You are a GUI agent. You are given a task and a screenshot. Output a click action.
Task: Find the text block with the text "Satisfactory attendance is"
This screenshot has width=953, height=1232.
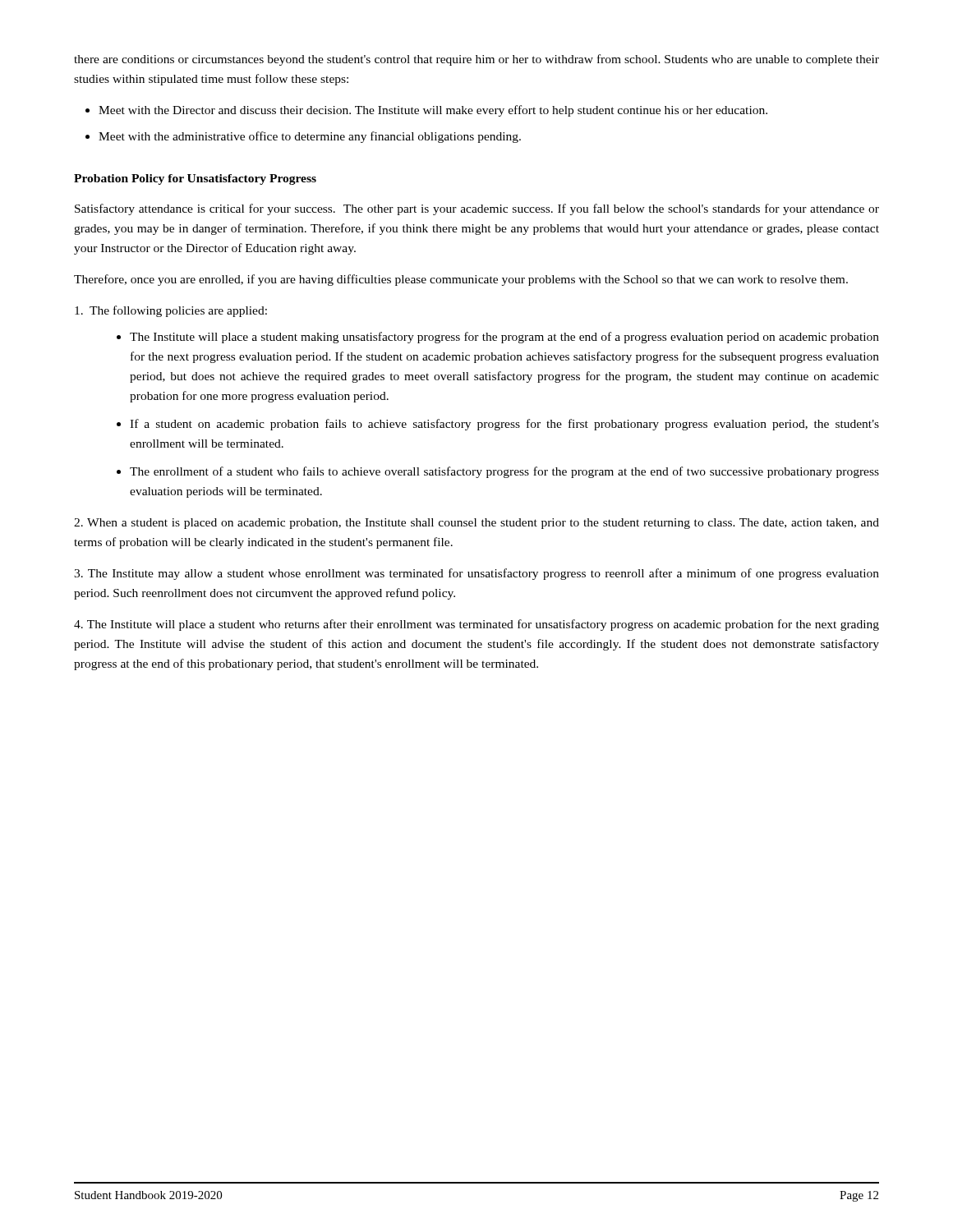point(476,228)
